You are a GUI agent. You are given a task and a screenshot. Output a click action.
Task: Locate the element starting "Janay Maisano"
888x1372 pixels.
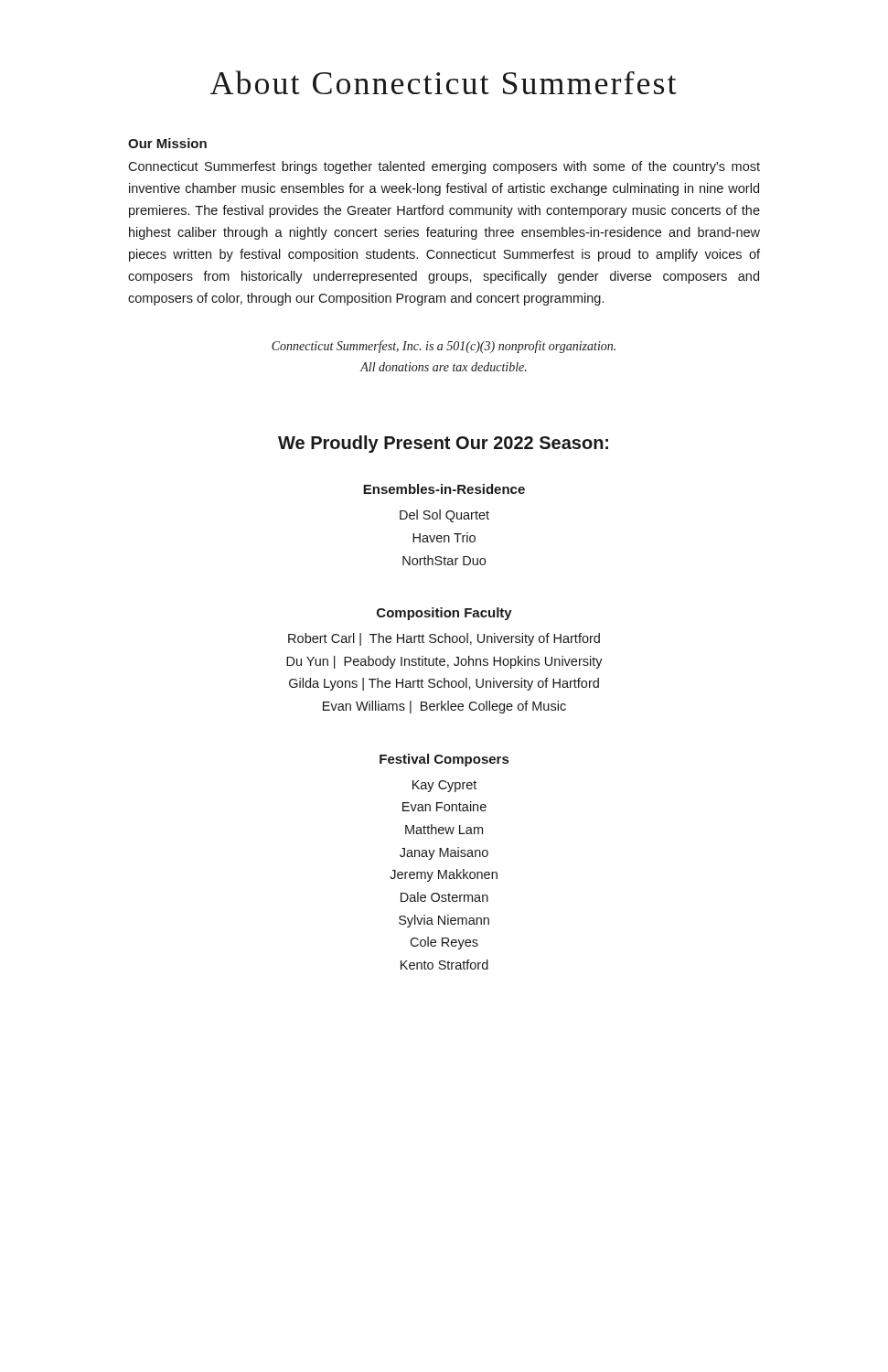click(444, 852)
